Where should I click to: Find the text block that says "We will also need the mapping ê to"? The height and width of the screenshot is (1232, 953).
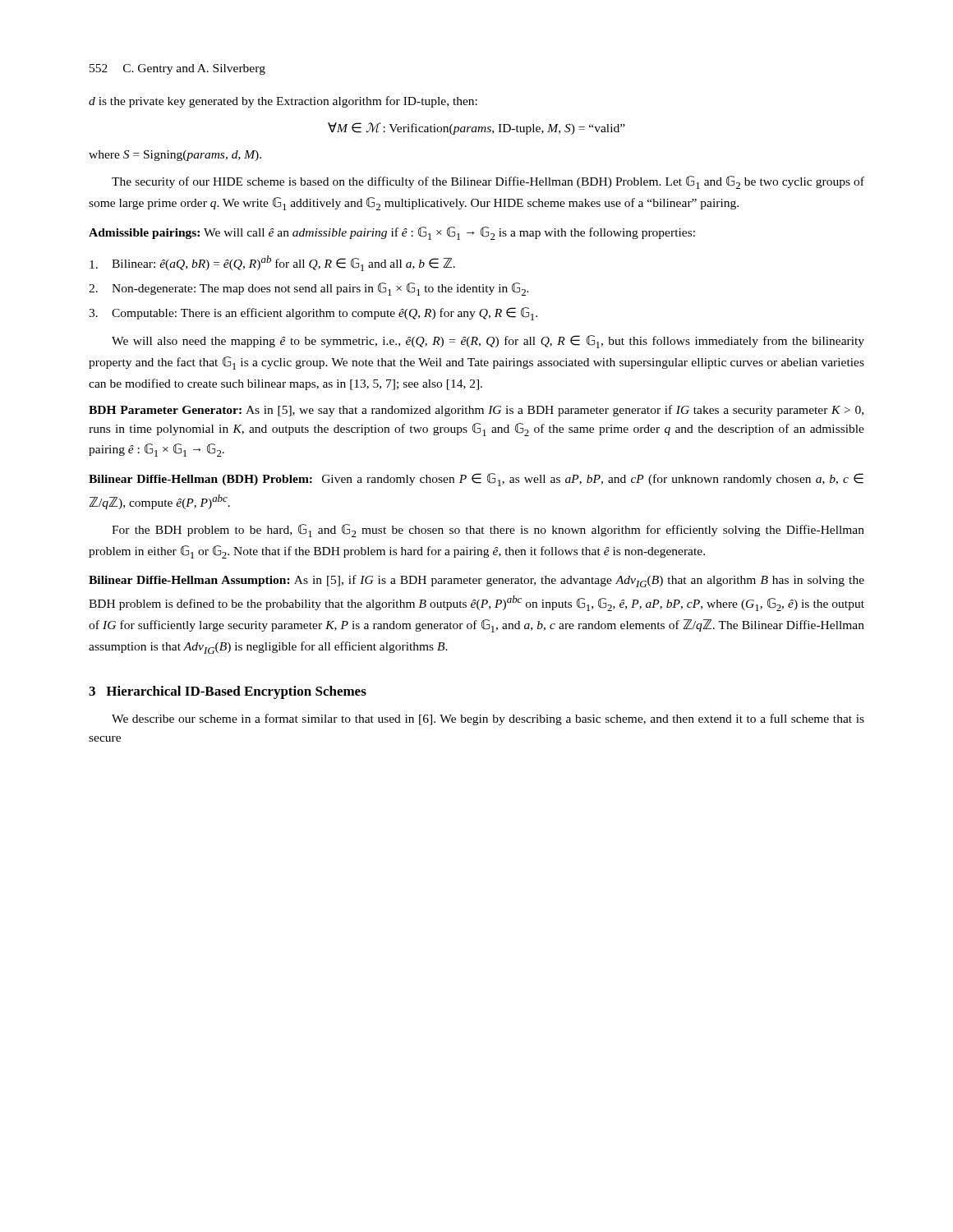pos(476,362)
